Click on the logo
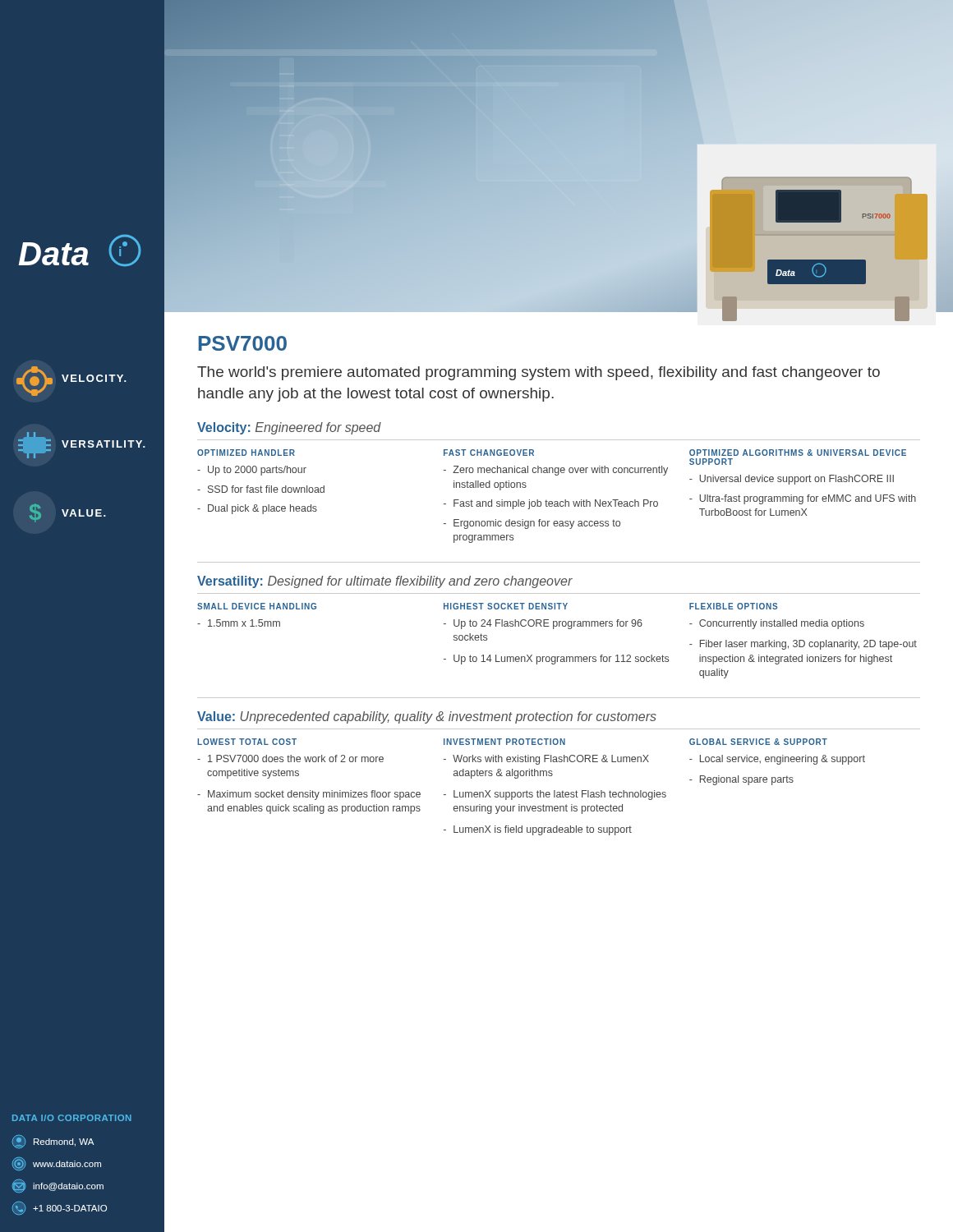 pos(82,252)
